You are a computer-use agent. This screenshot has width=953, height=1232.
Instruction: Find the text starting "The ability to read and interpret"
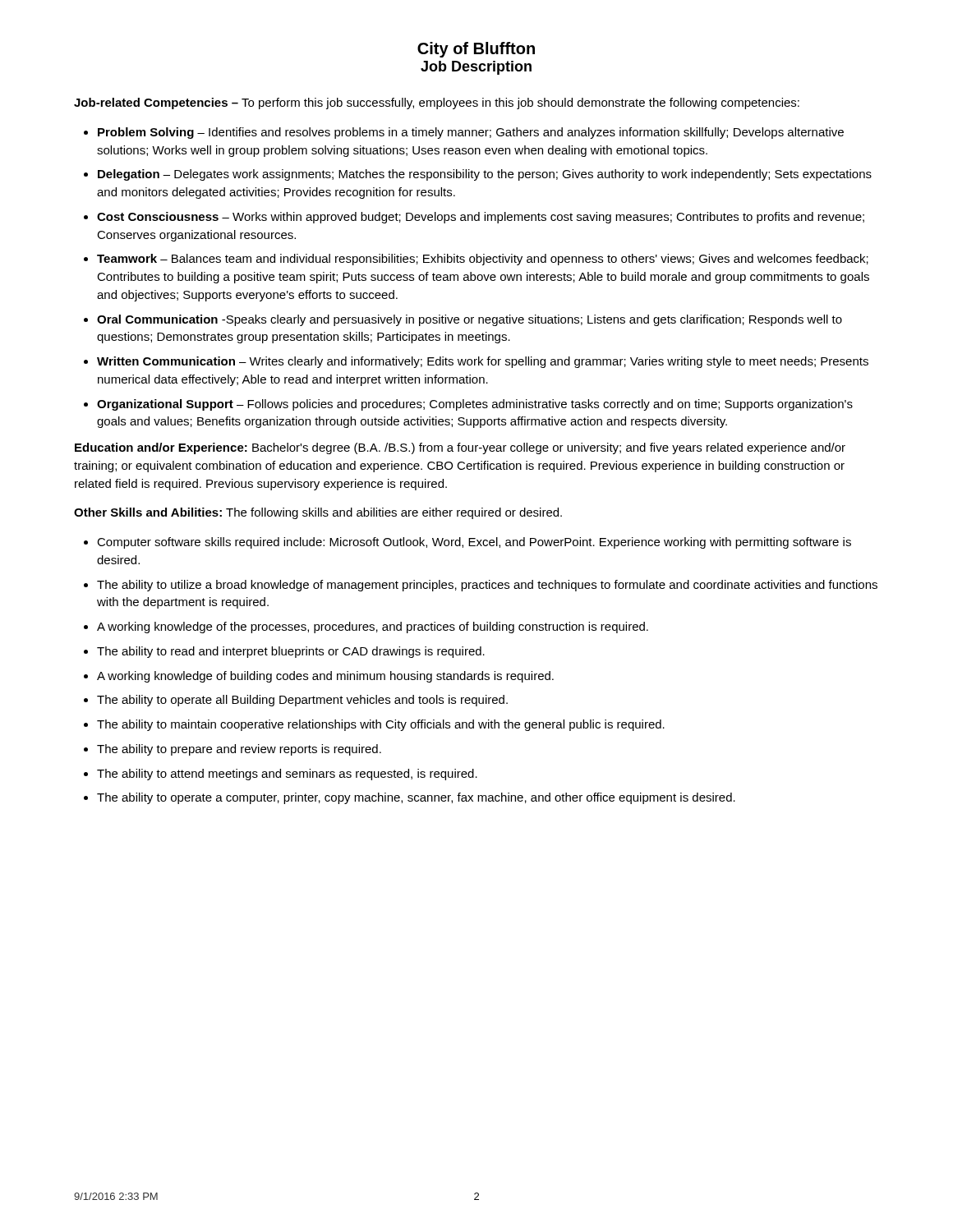tap(291, 651)
